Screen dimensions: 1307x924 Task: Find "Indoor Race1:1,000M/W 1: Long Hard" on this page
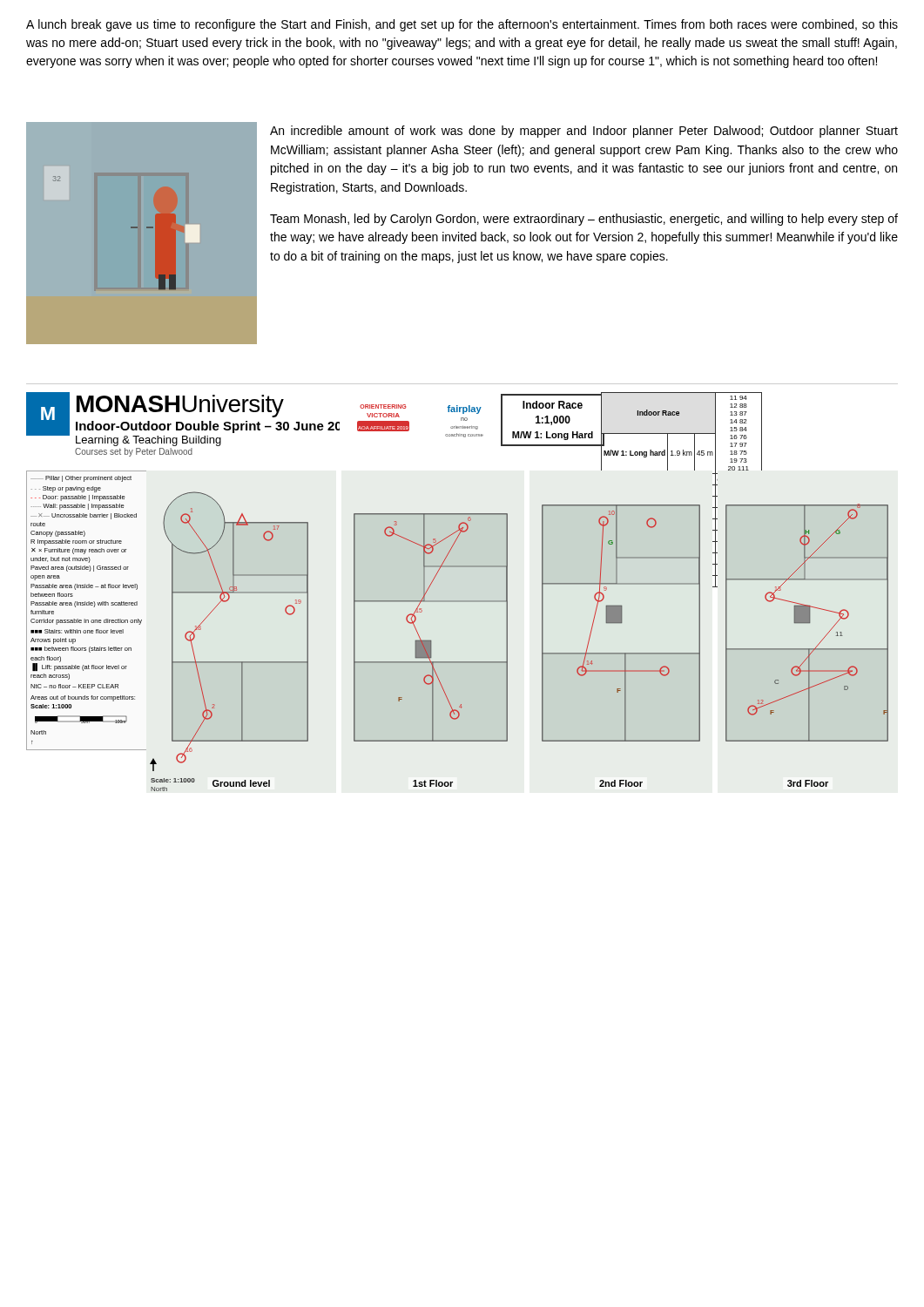point(553,419)
